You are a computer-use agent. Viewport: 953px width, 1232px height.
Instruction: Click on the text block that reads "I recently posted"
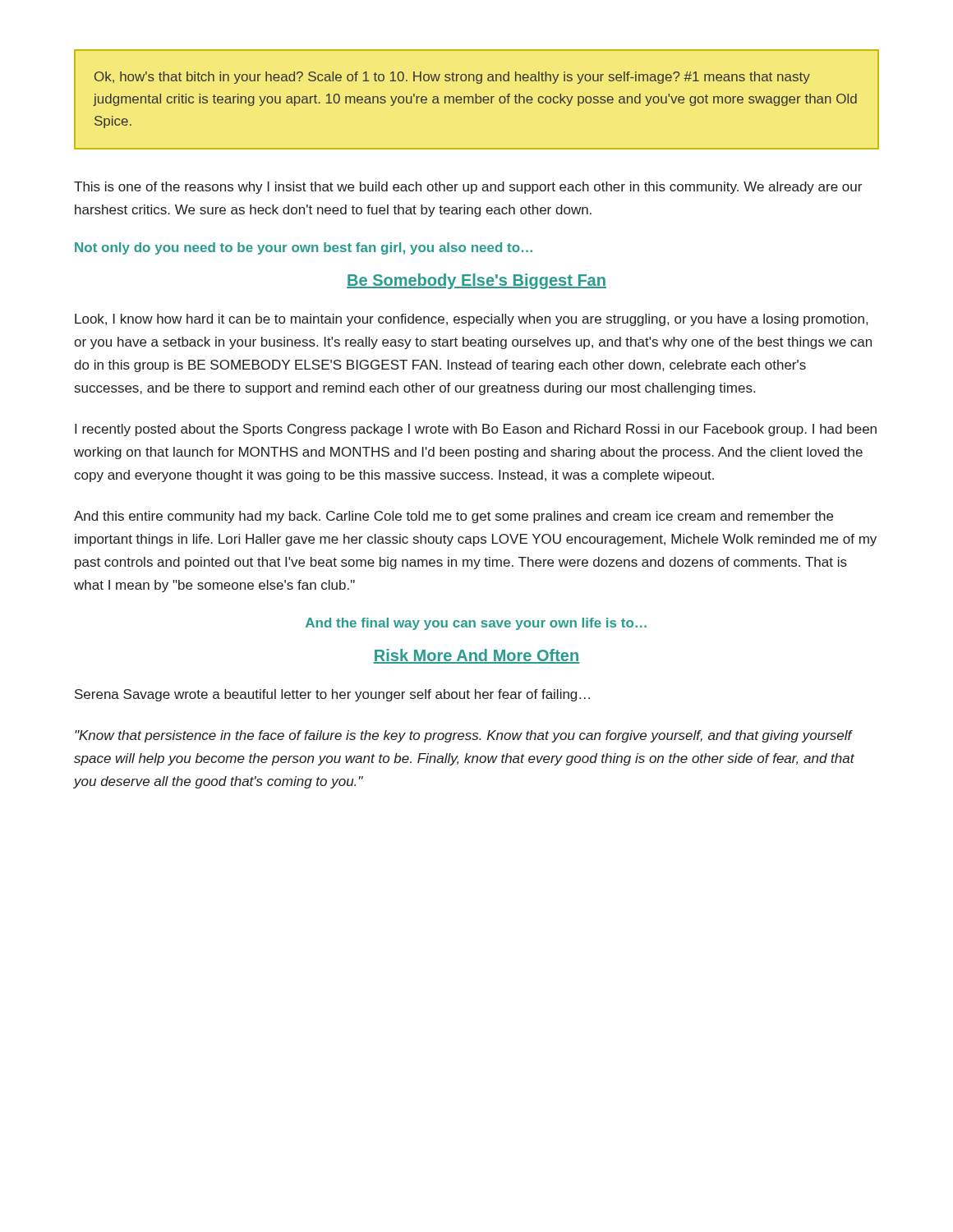click(476, 452)
